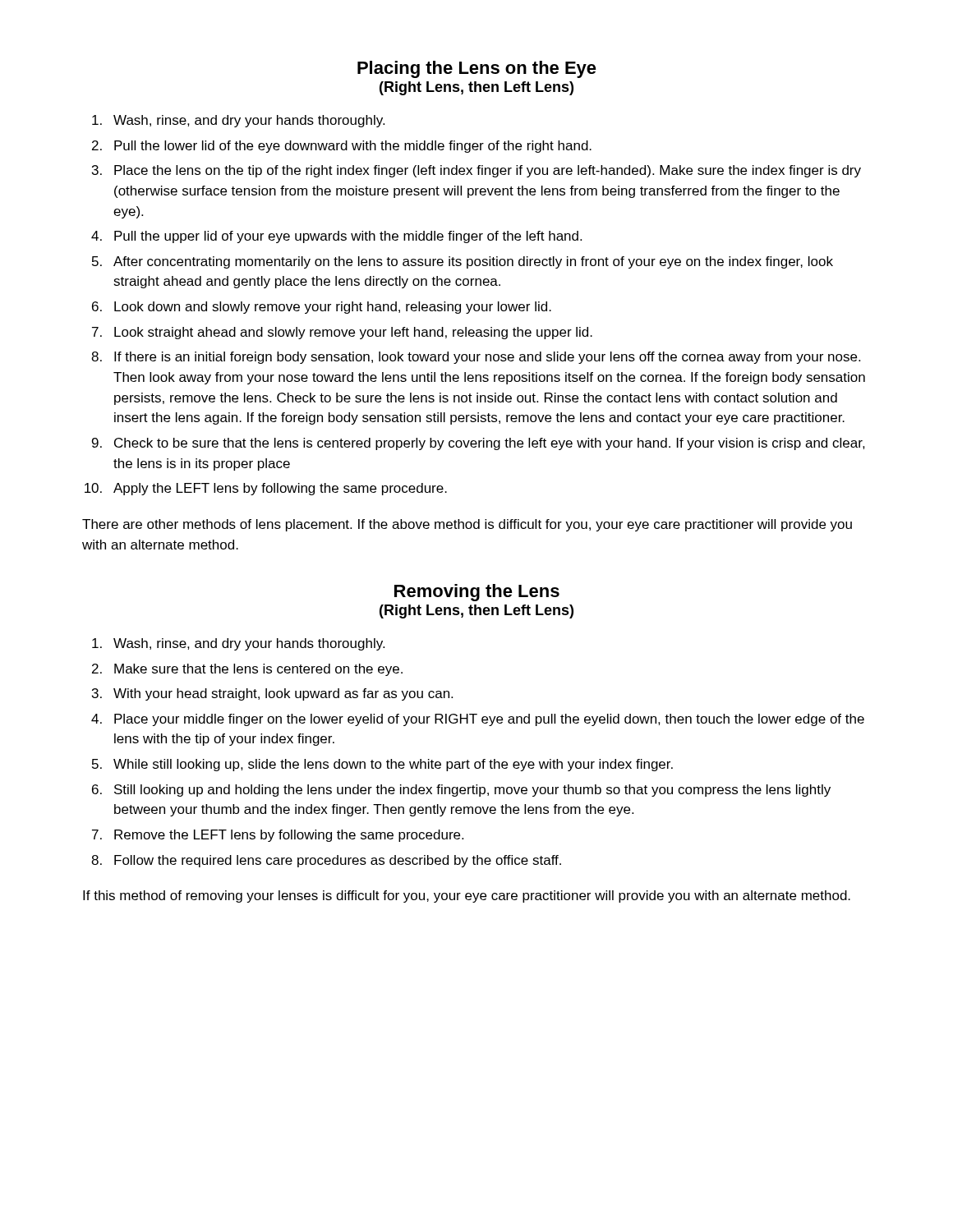Locate the block of text that opens with "If this method"

467,896
